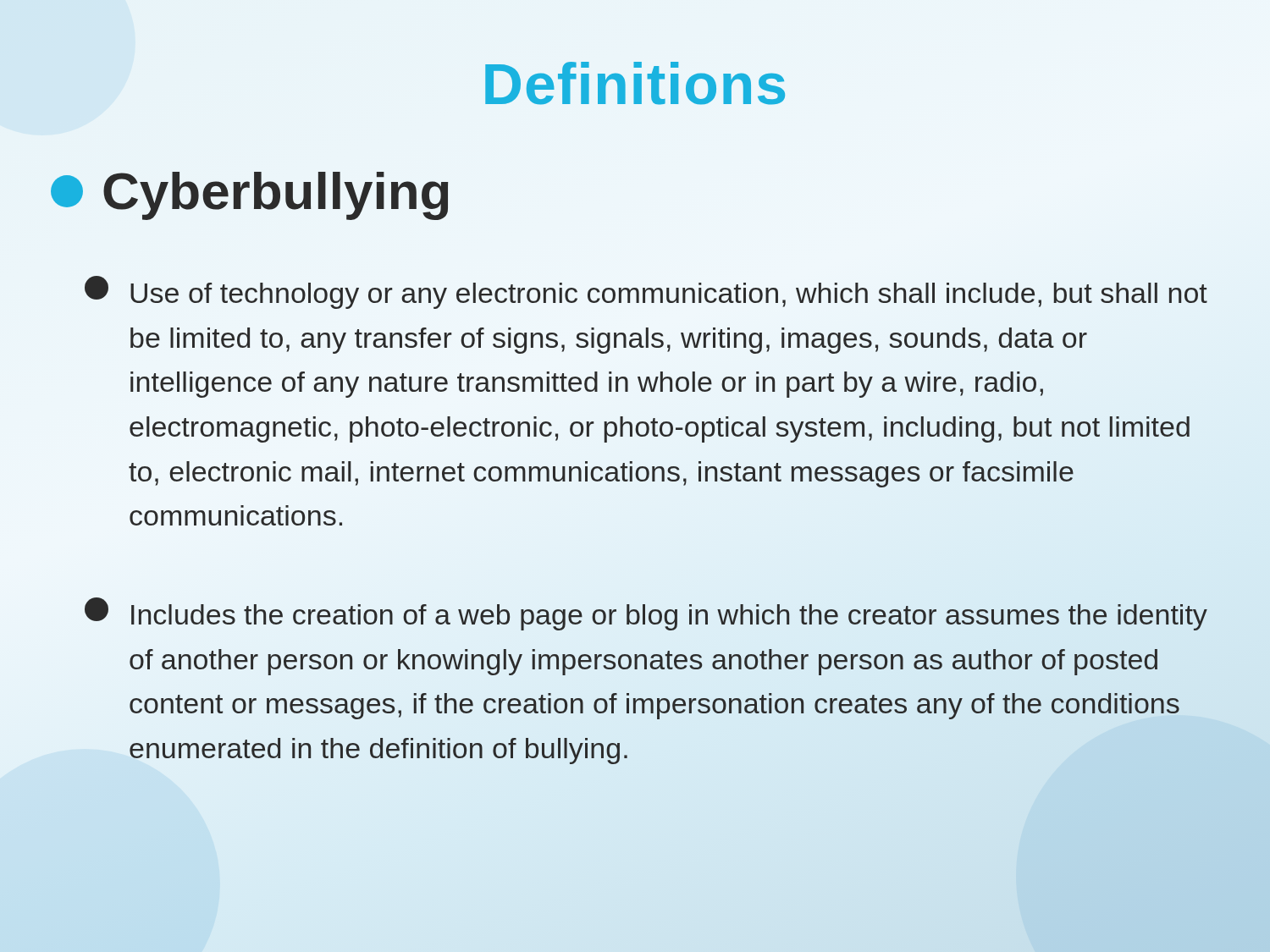This screenshot has width=1270, height=952.
Task: Where is the passage that starts "Use of technology or any"?
Action: click(649, 405)
